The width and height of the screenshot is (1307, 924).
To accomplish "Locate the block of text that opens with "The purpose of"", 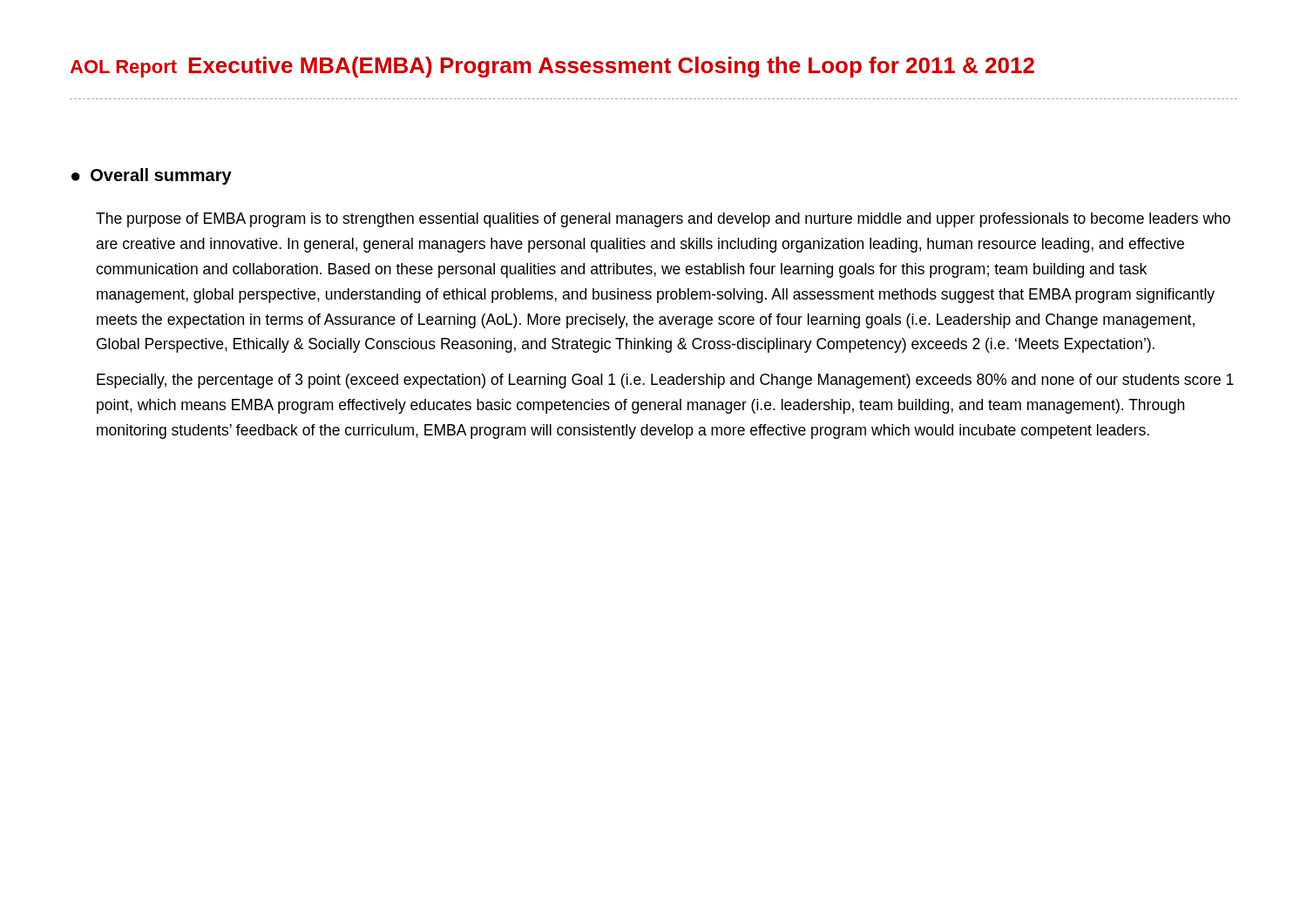I will [x=663, y=281].
